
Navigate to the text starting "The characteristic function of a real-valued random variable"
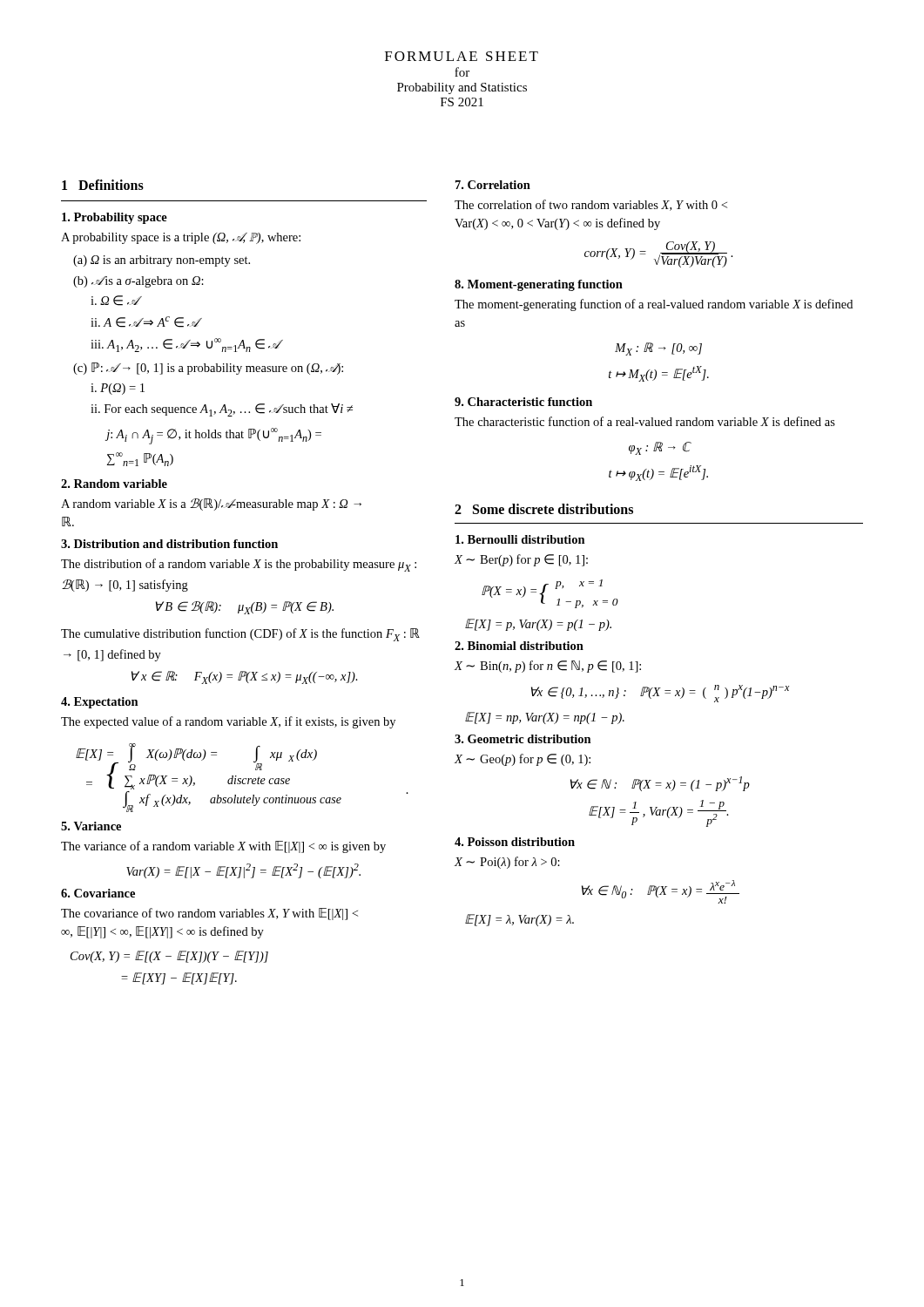(x=645, y=421)
